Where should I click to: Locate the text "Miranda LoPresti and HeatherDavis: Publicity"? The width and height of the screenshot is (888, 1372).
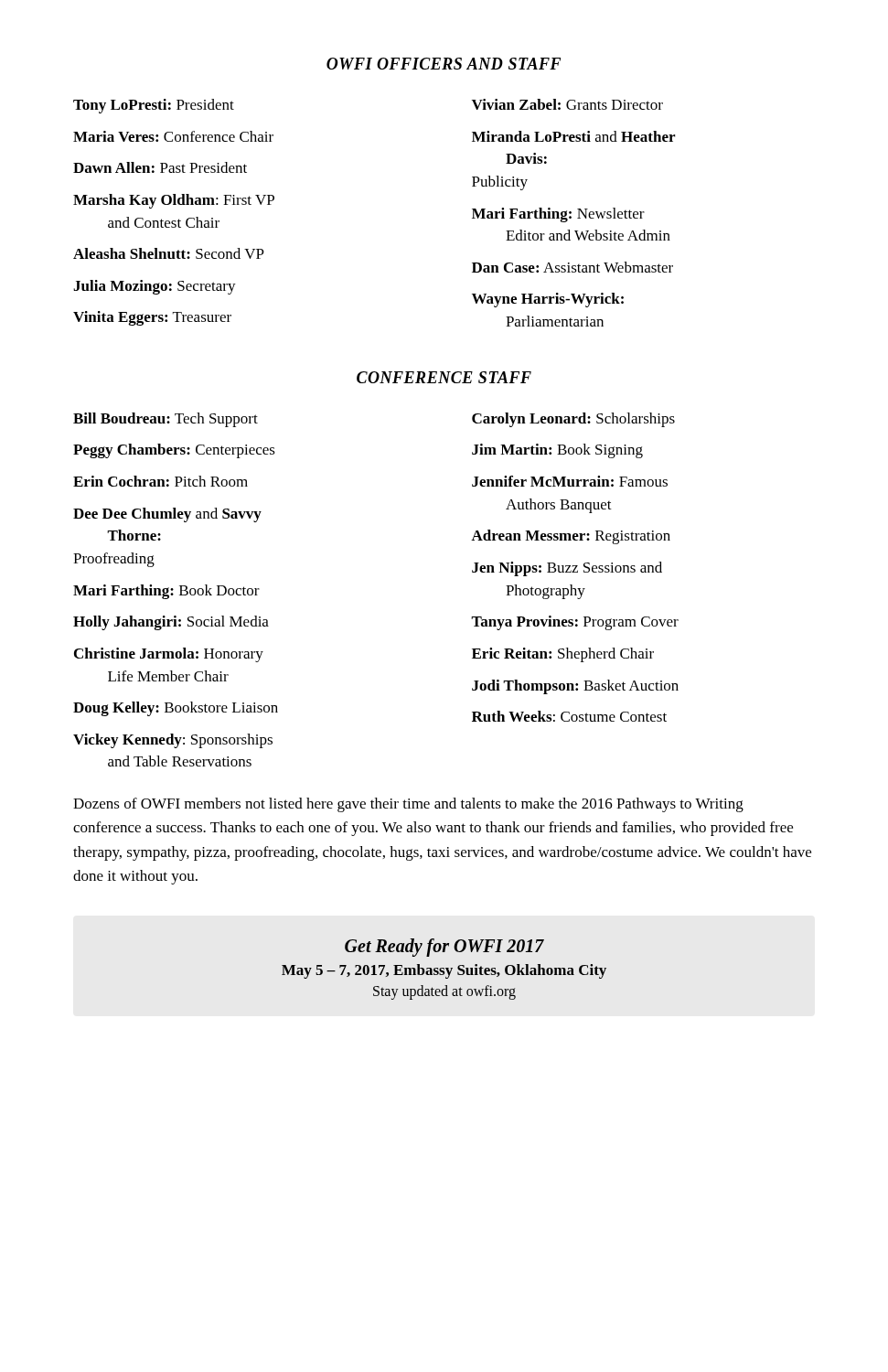tap(573, 136)
